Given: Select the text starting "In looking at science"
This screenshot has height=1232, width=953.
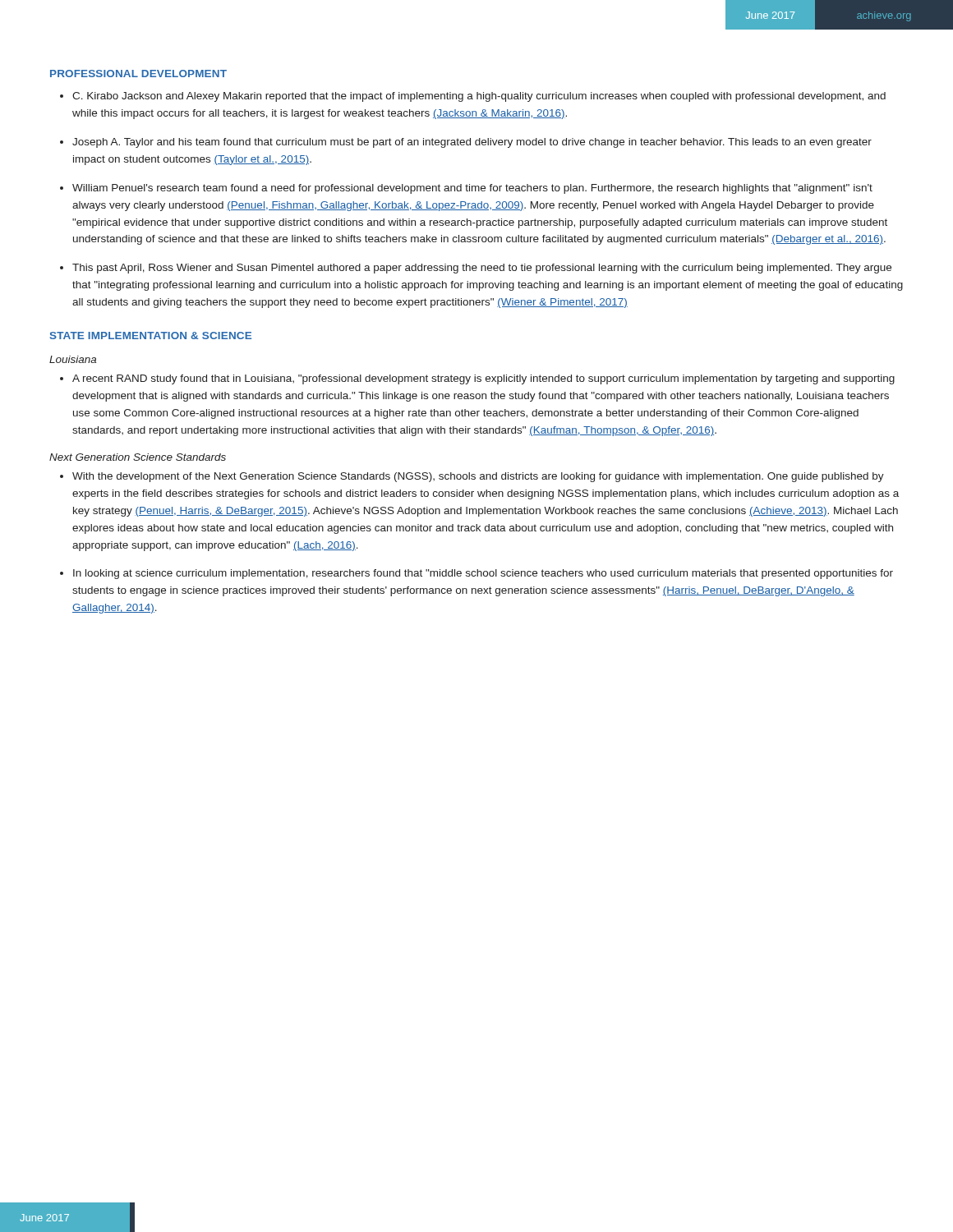Looking at the screenshot, I should click(483, 590).
